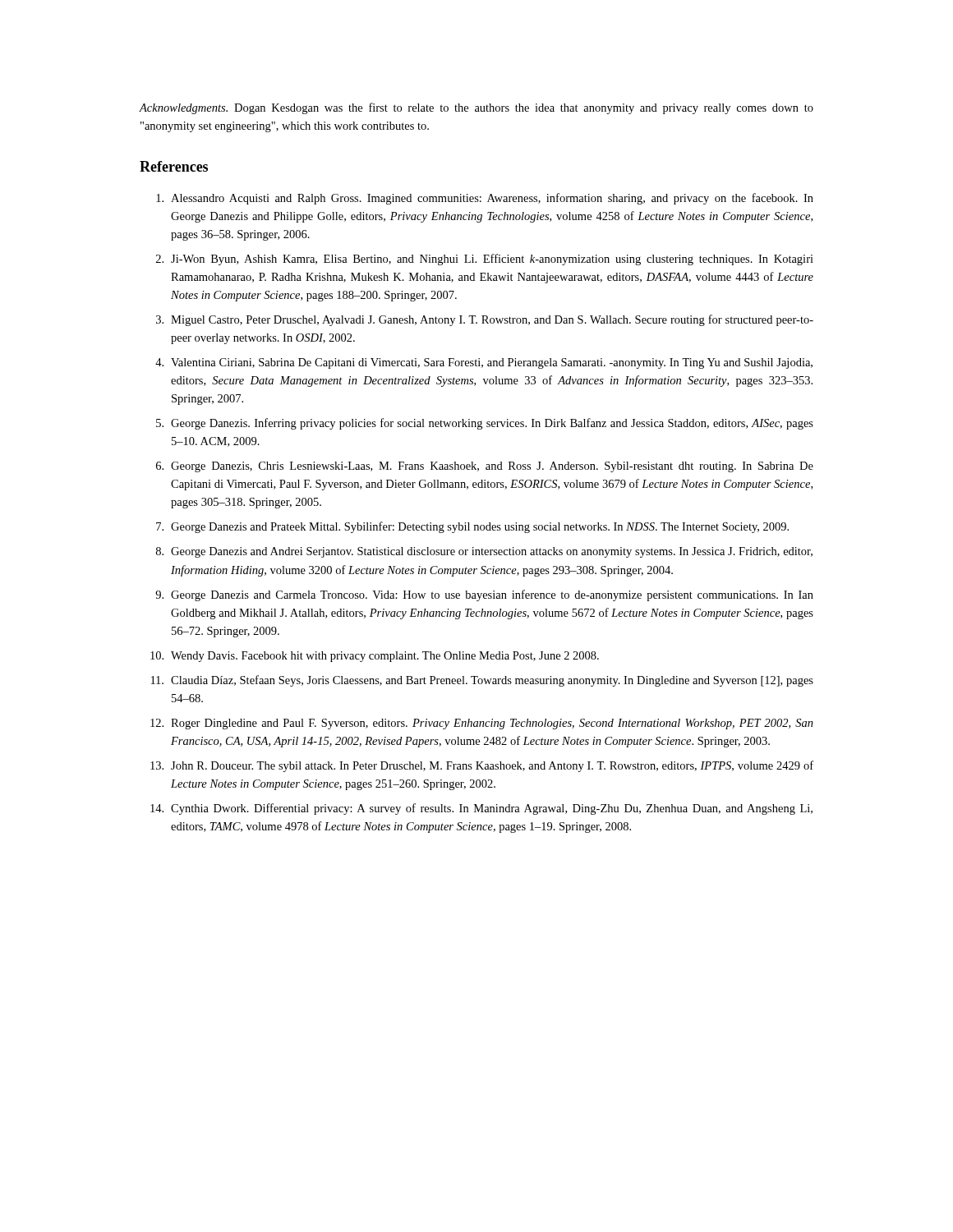Find the block on this page that starts "4. Valentina Ciriani, Sabrina De"
The width and height of the screenshot is (953, 1232).
[x=476, y=381]
